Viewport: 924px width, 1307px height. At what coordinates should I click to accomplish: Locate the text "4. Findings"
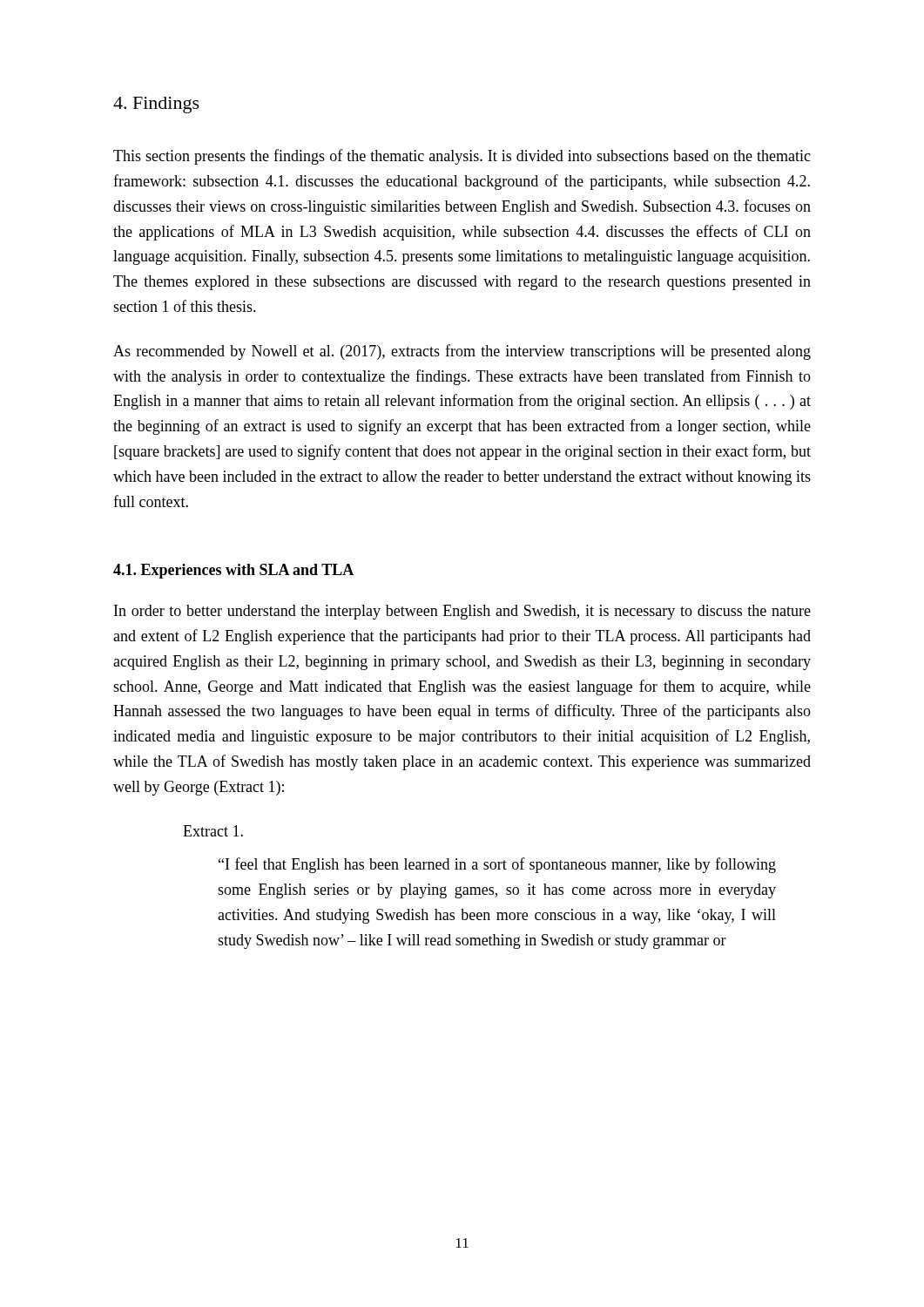point(156,102)
